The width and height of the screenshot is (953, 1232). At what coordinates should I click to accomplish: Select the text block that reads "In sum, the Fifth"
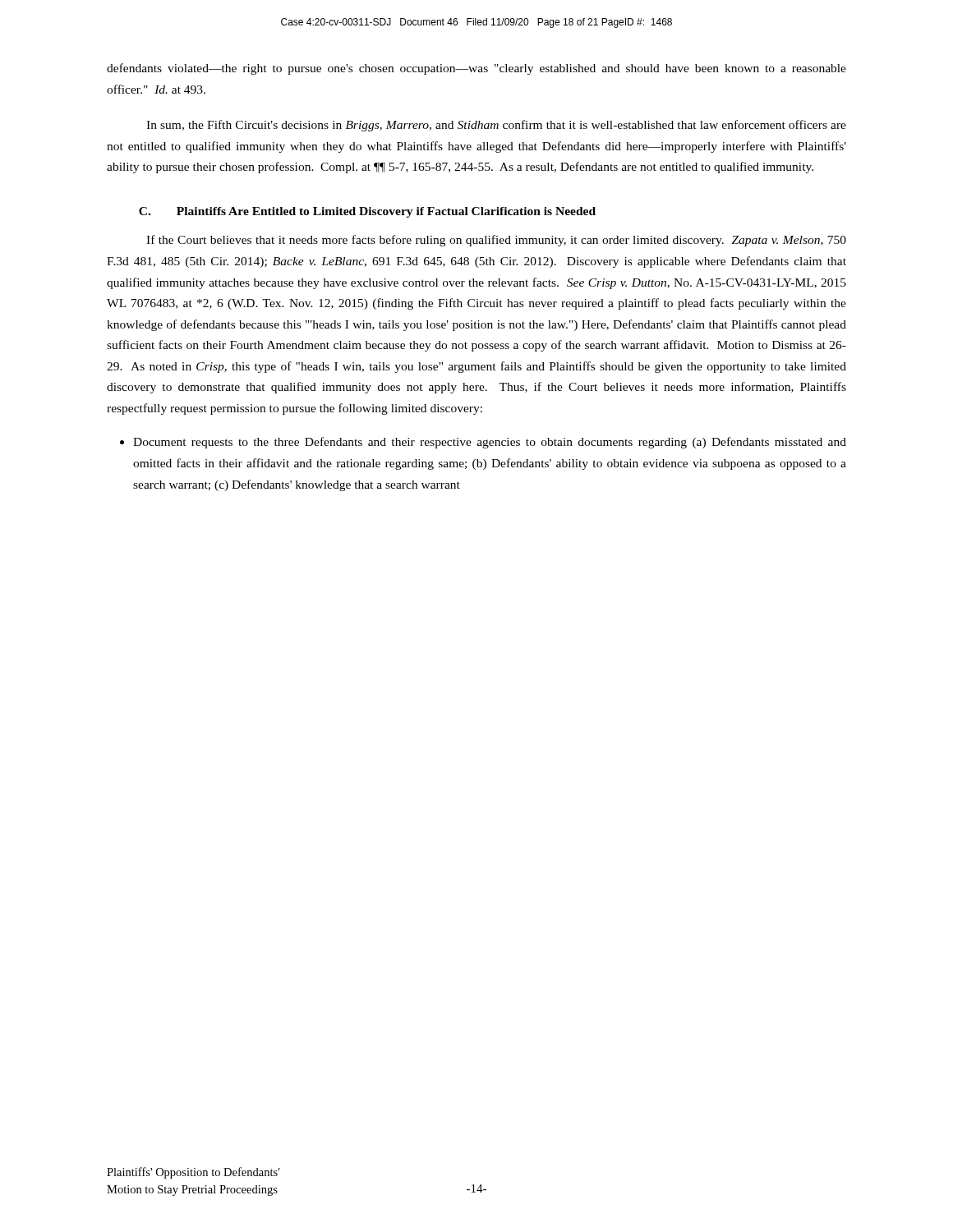pyautogui.click(x=476, y=145)
